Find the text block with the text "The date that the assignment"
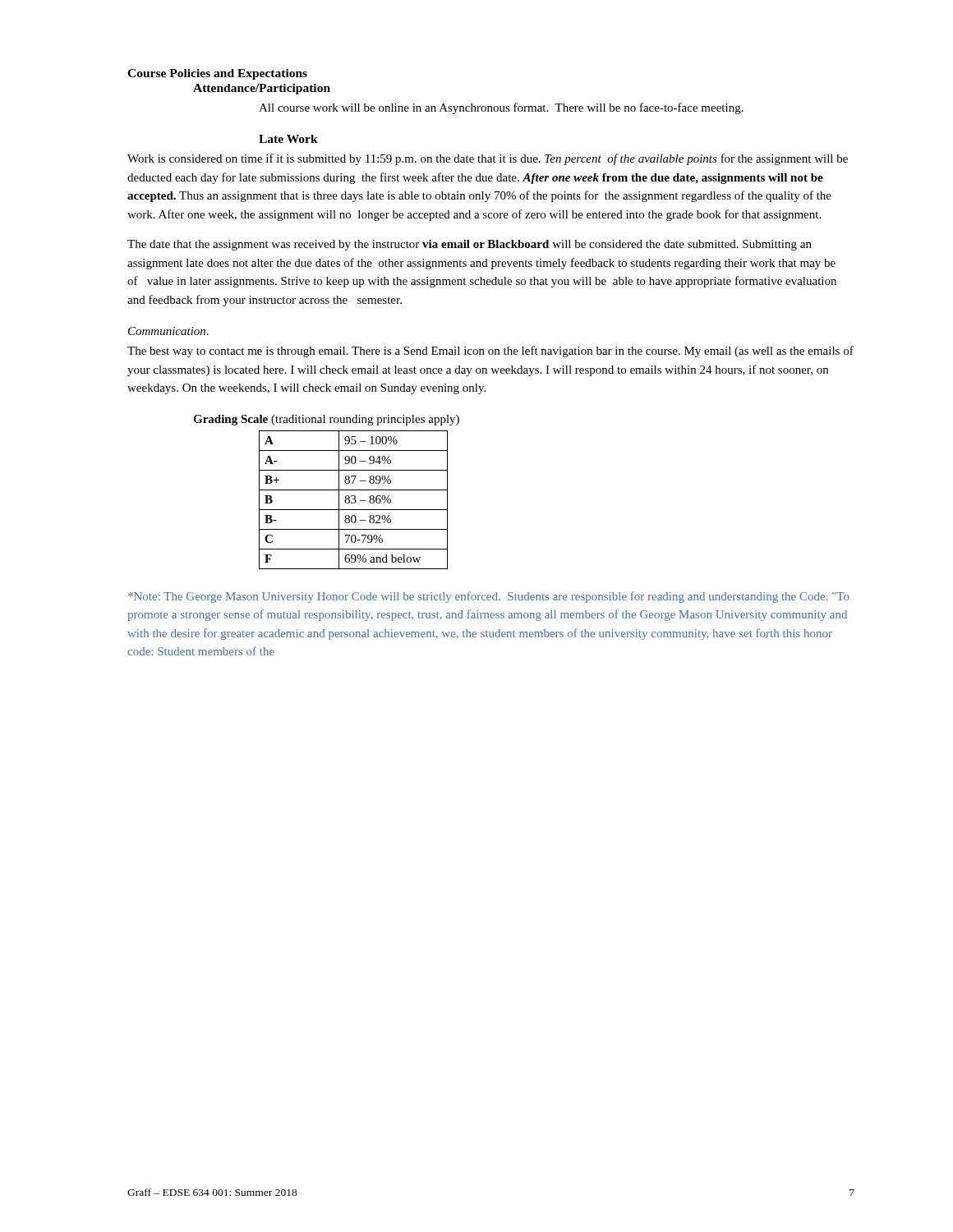This screenshot has width=953, height=1232. pos(482,272)
